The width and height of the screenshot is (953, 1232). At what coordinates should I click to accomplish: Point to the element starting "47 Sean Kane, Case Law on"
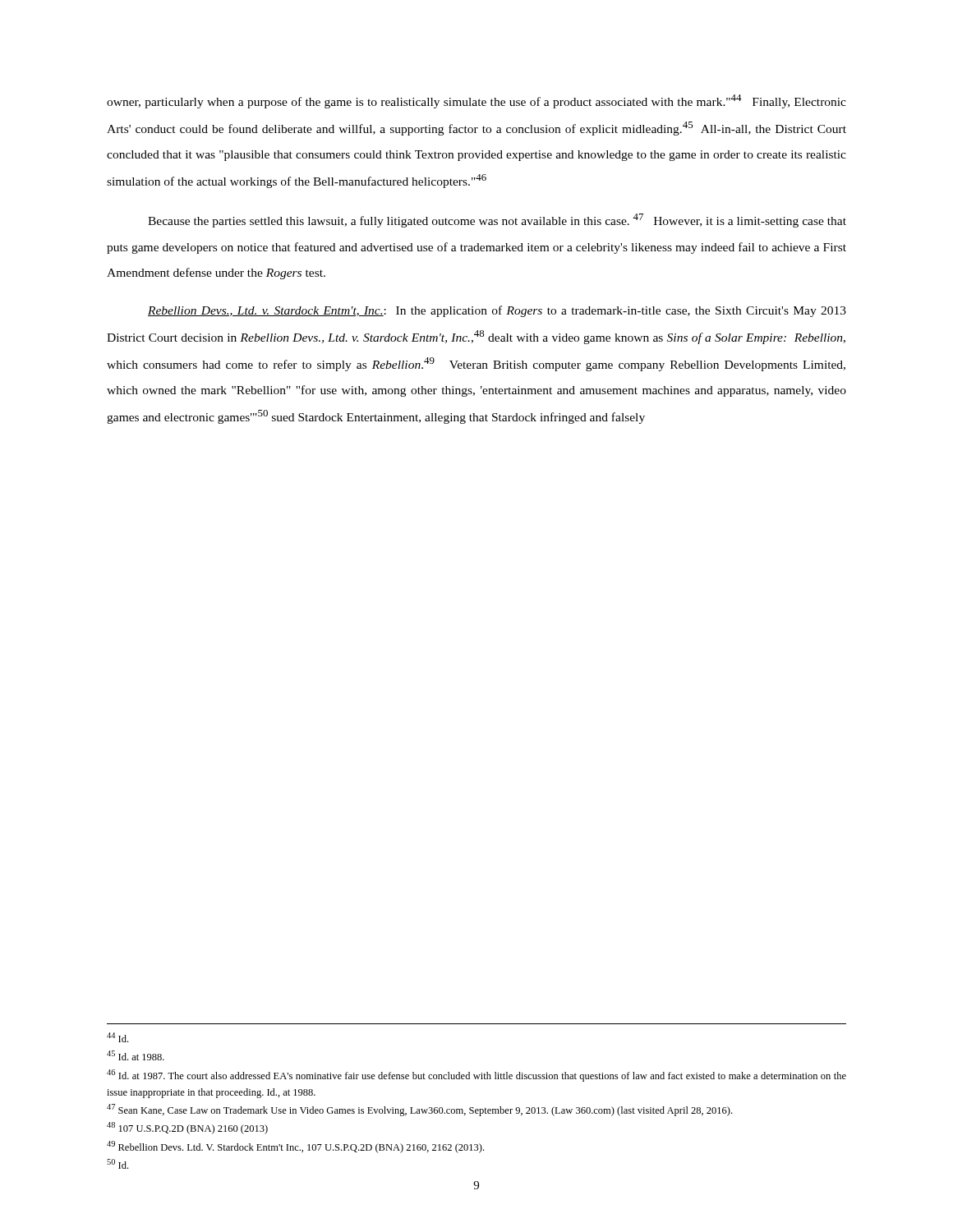tap(420, 1109)
